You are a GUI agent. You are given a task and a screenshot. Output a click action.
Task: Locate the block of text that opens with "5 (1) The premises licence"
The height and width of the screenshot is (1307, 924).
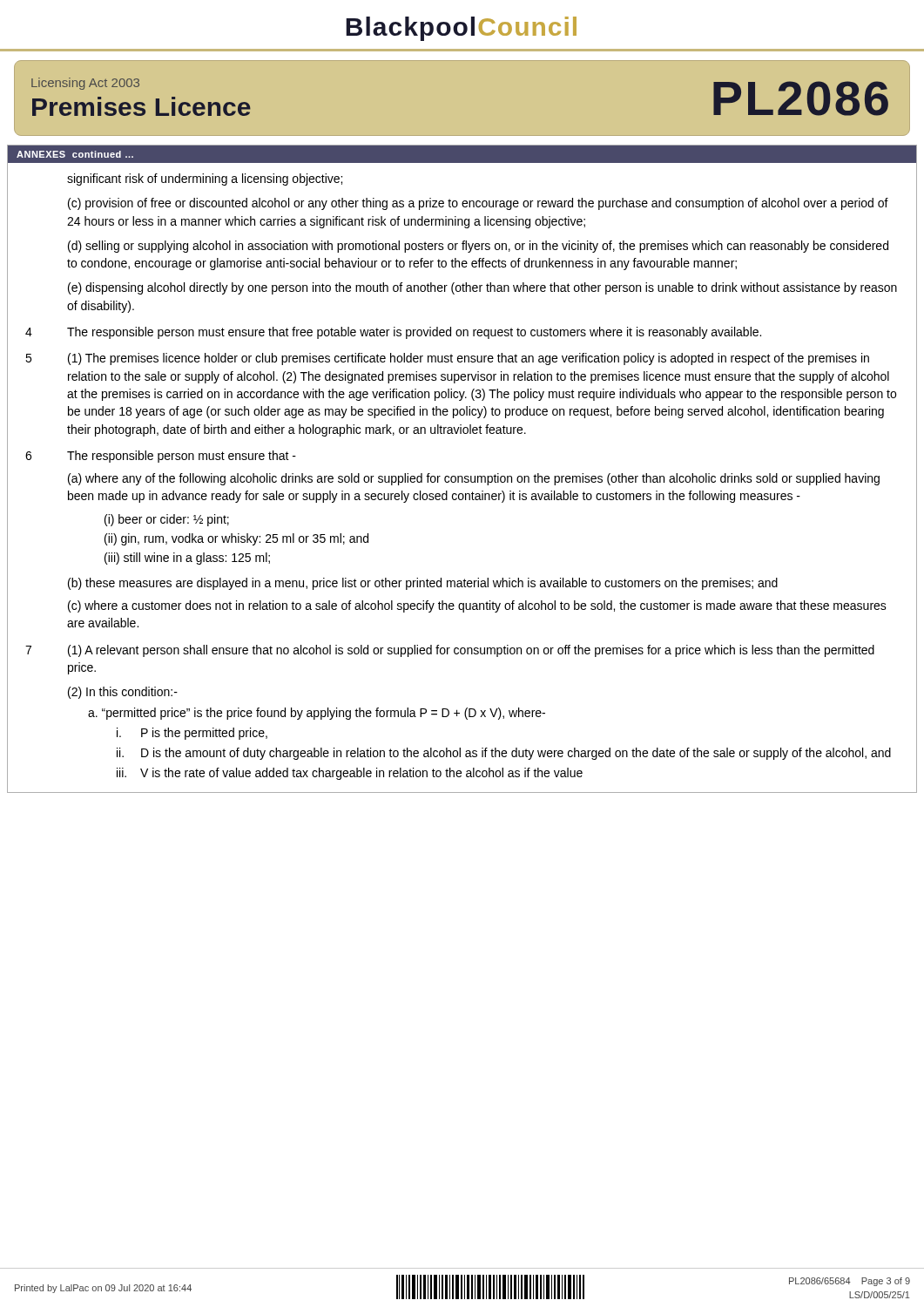(462, 394)
